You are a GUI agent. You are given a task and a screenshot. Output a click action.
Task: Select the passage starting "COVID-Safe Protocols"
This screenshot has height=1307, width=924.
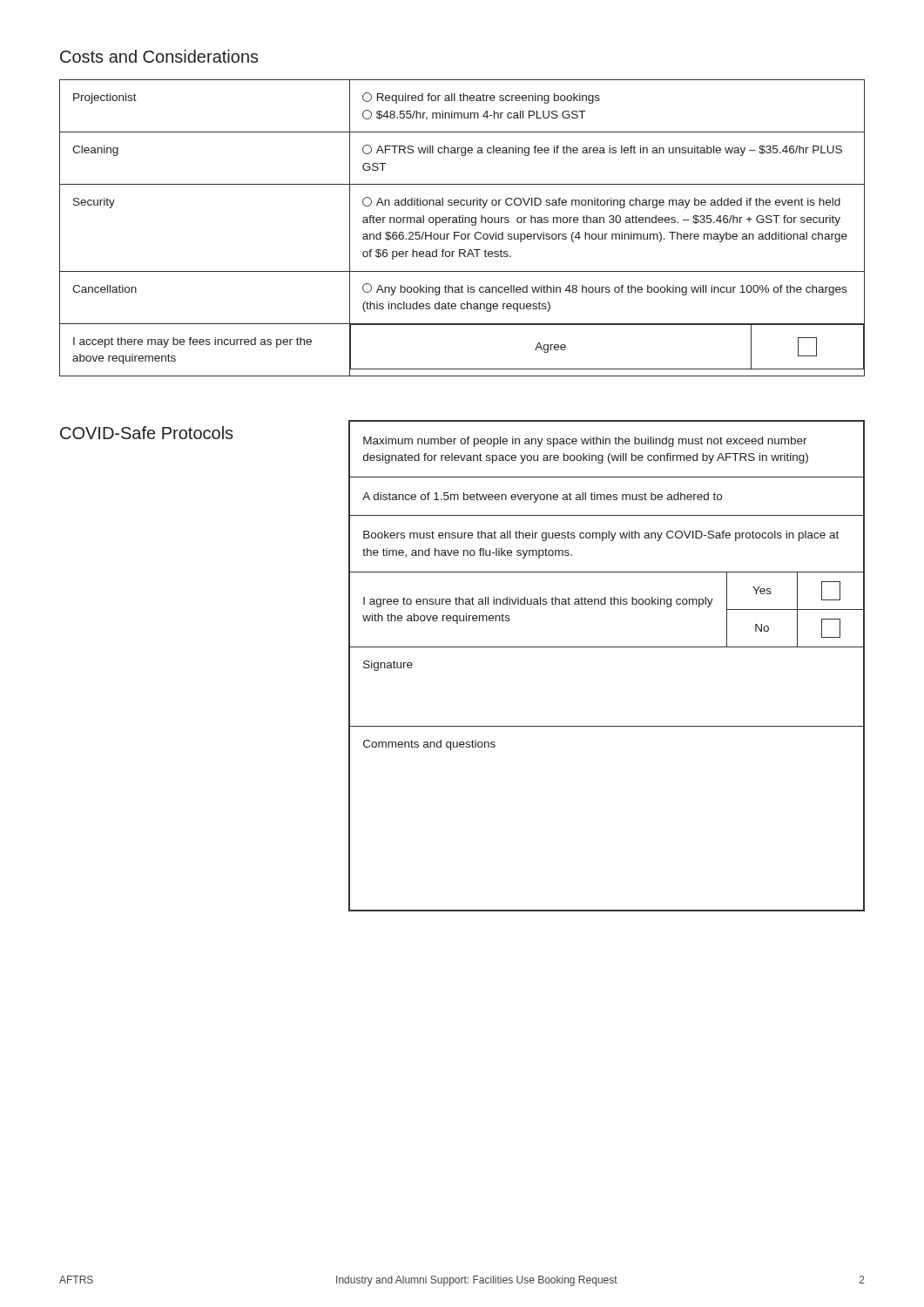point(146,433)
